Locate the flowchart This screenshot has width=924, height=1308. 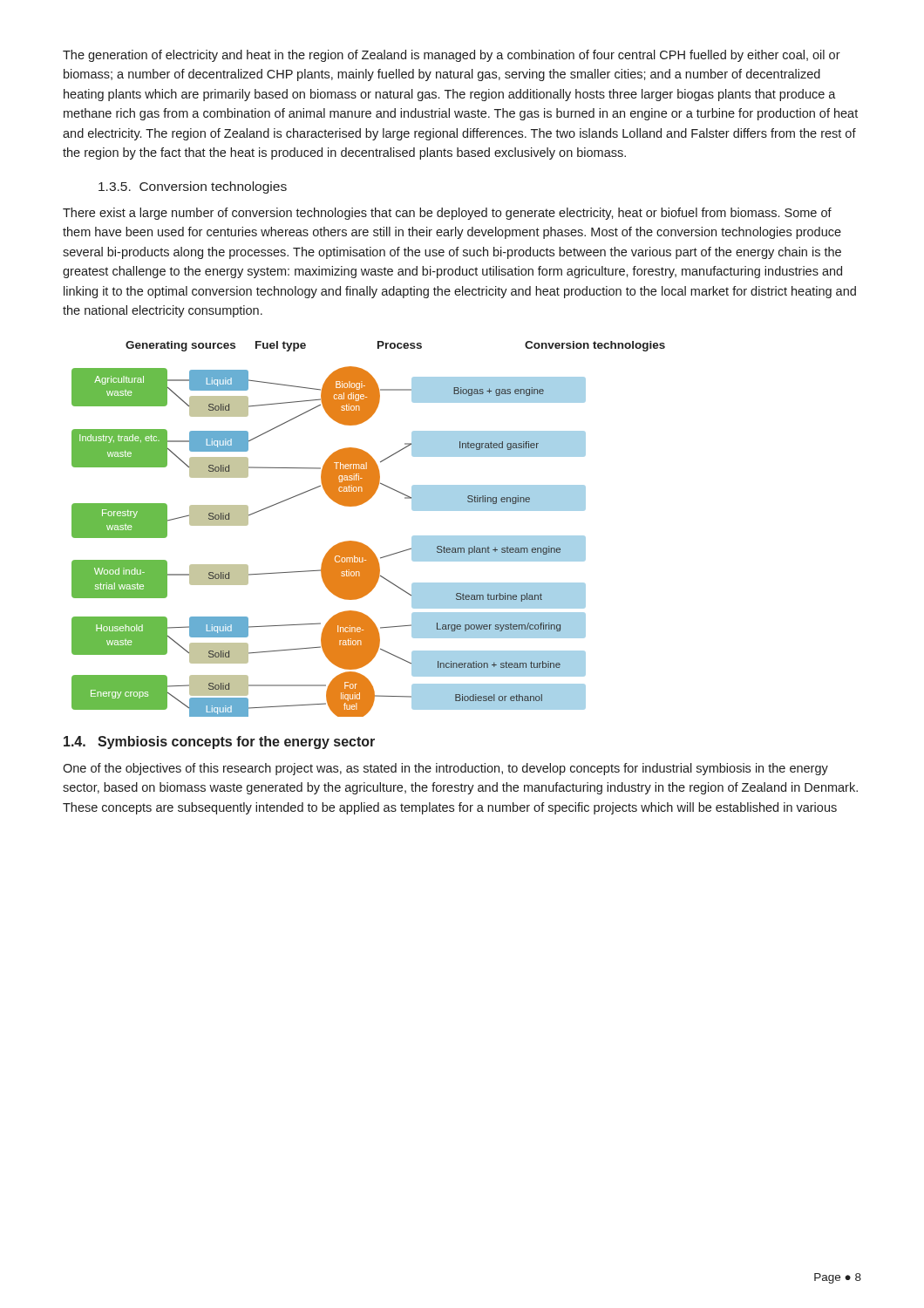(462, 525)
